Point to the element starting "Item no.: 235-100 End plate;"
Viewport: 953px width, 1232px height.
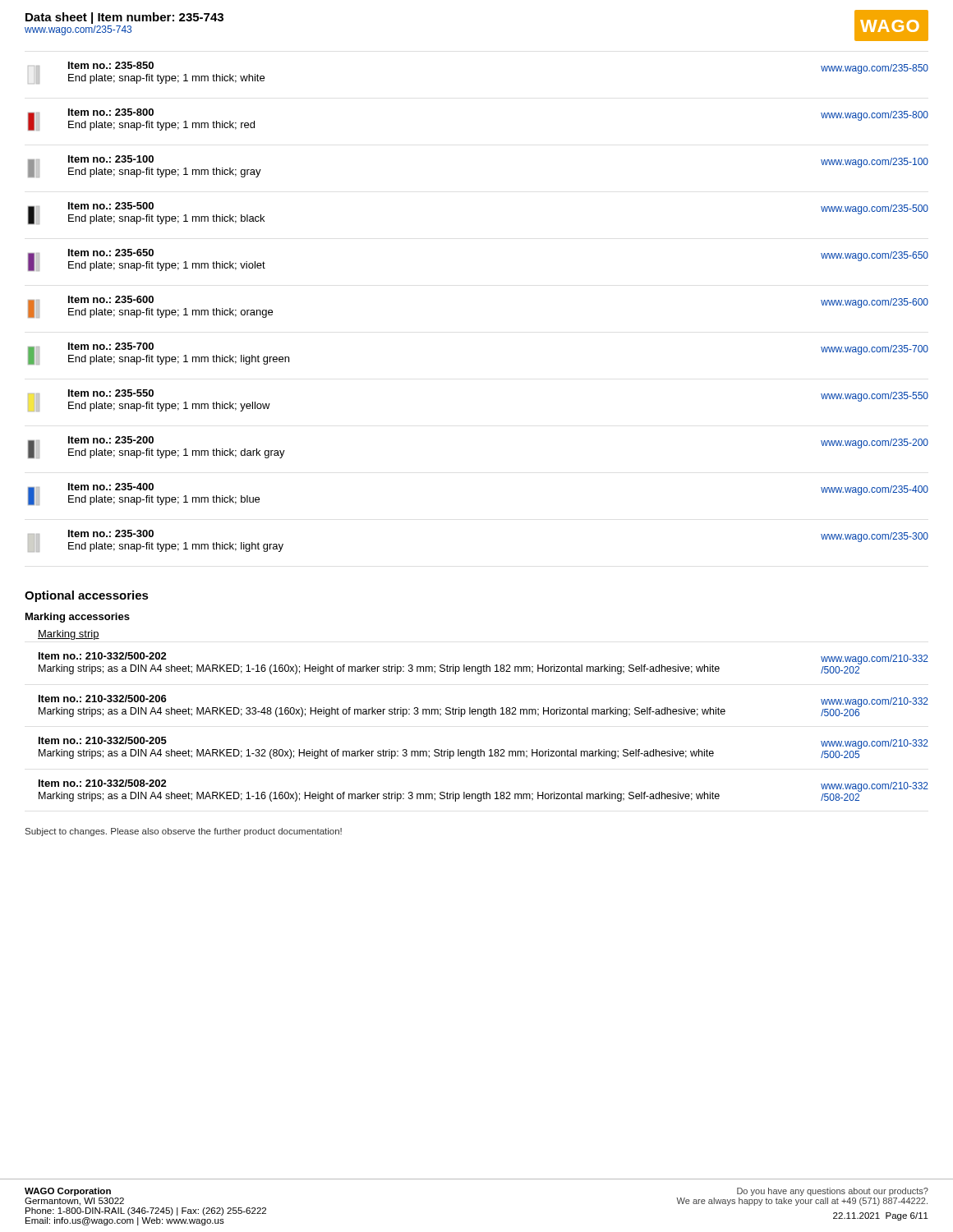pos(164,170)
